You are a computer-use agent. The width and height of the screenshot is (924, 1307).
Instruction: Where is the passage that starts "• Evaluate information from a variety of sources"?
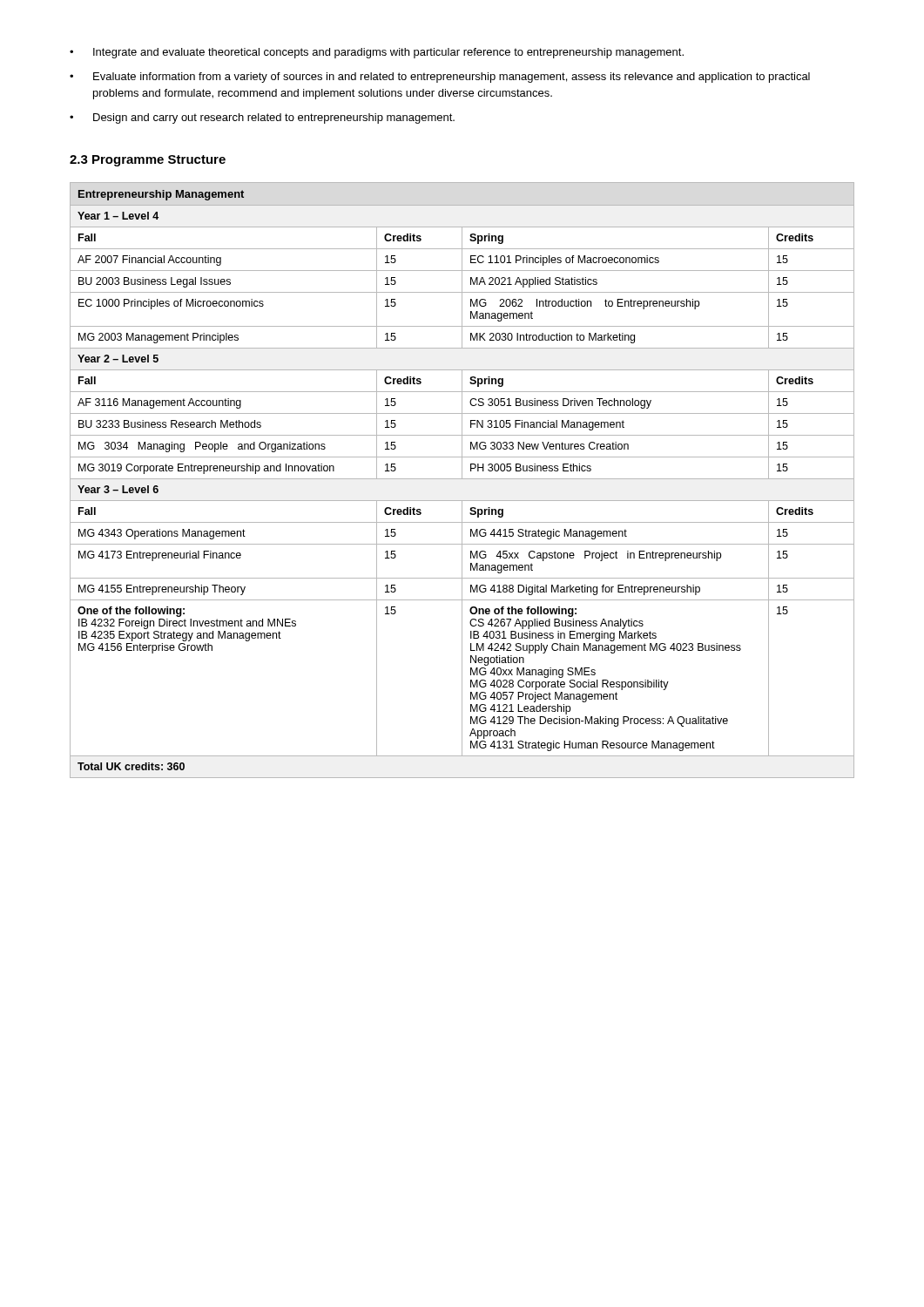point(462,85)
